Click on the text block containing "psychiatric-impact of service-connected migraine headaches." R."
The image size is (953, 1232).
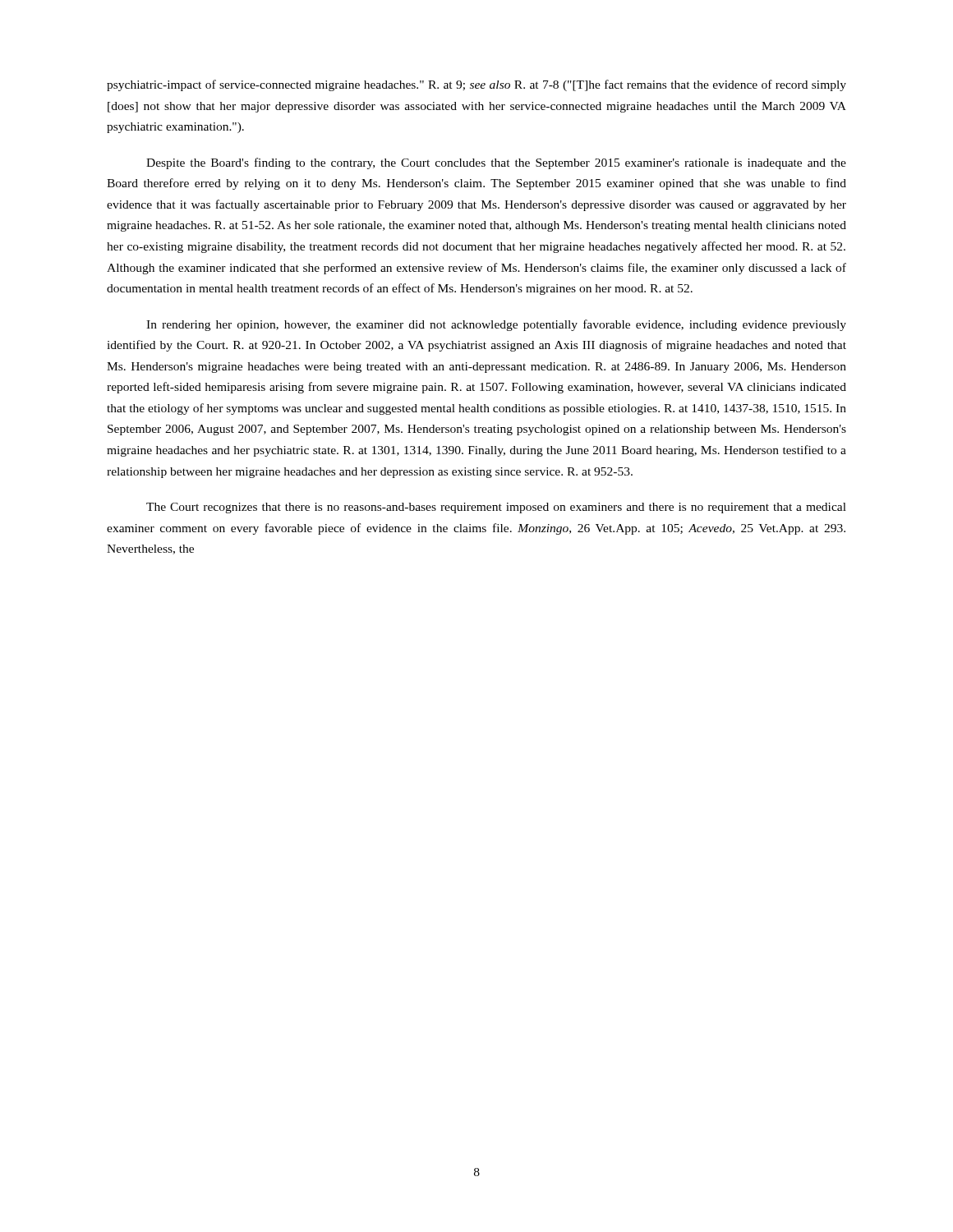[476, 105]
